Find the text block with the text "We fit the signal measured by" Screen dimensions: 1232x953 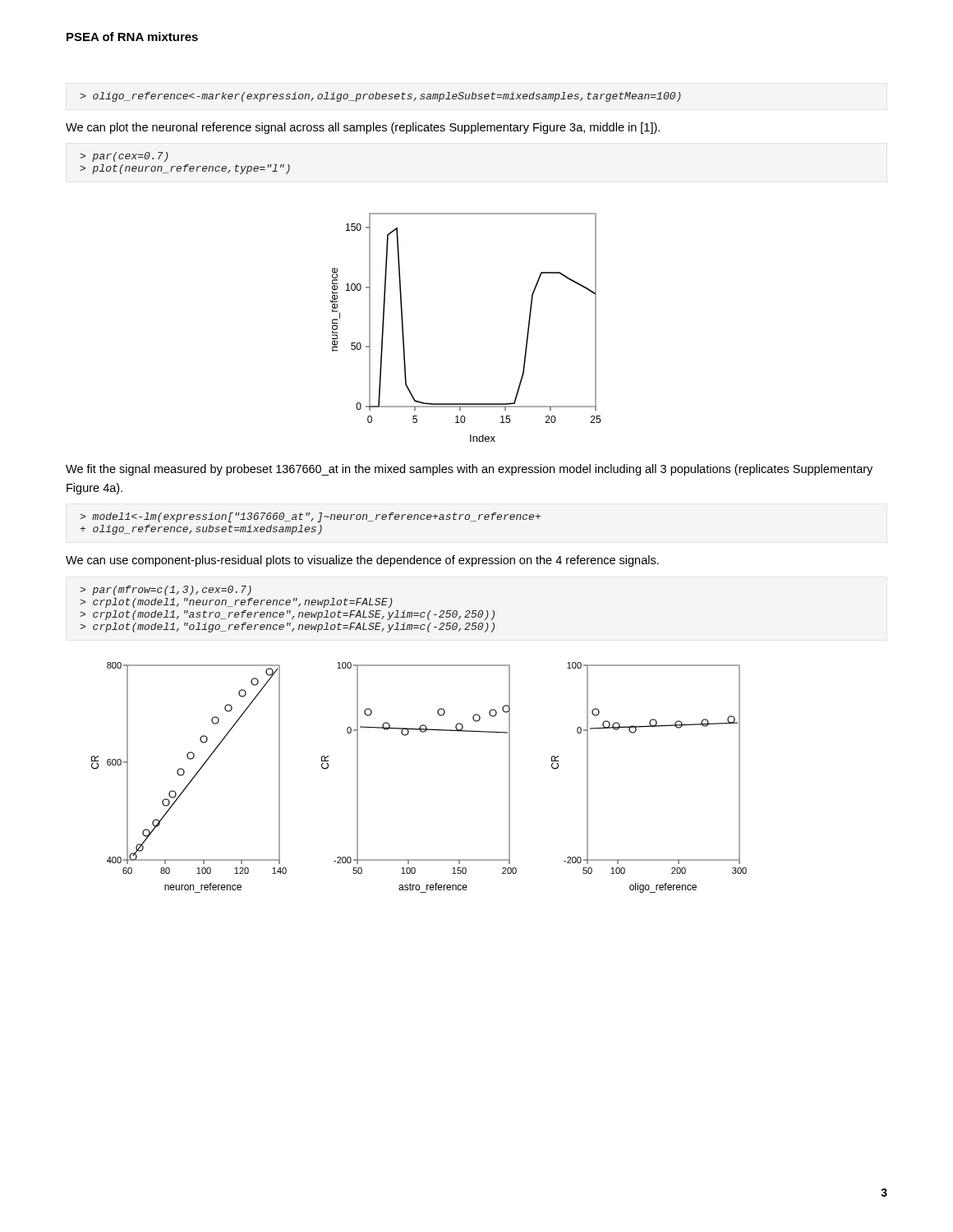coord(469,479)
